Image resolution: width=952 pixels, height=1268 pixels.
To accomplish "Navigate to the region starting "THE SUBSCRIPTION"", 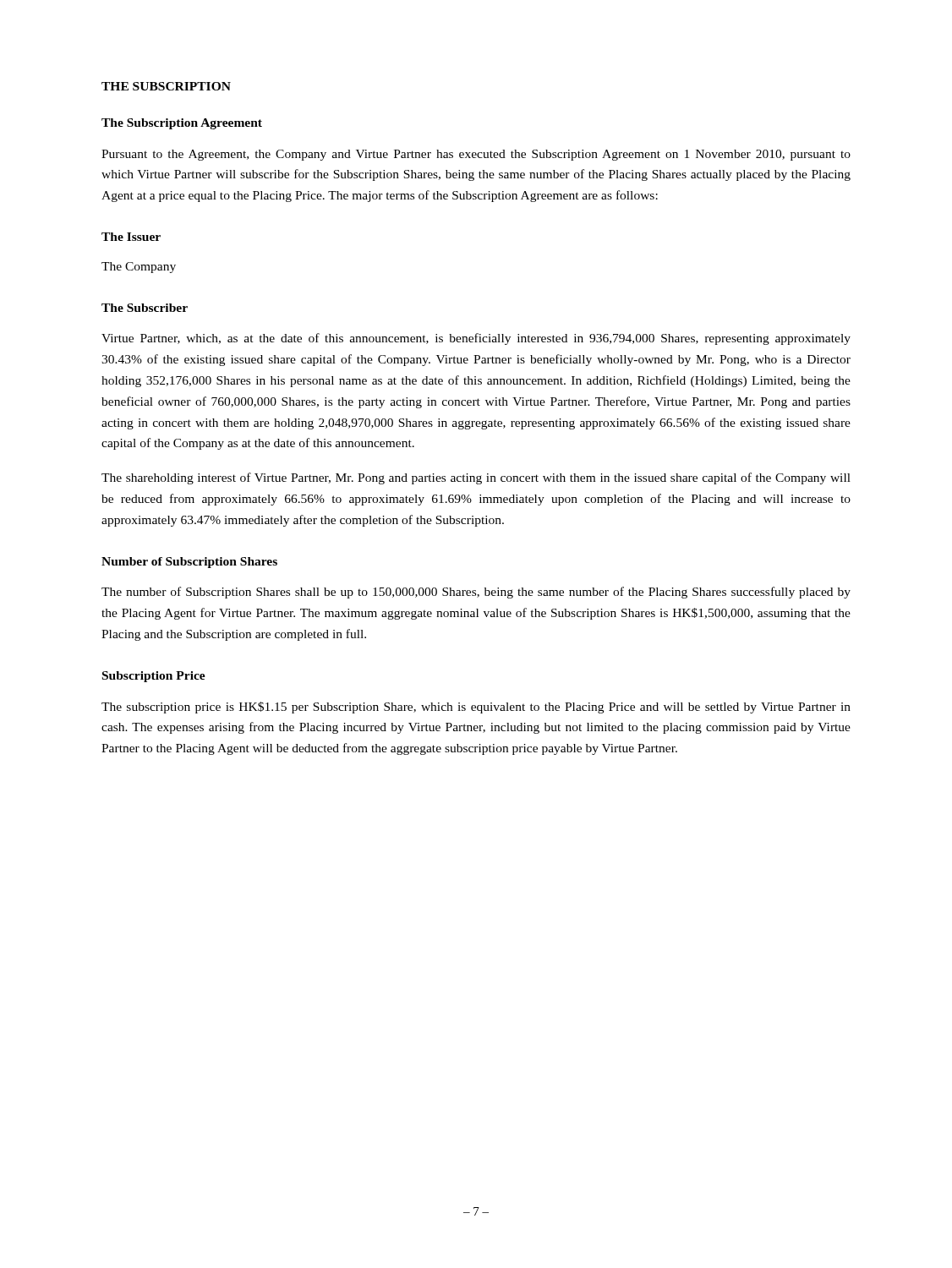I will 166,86.
